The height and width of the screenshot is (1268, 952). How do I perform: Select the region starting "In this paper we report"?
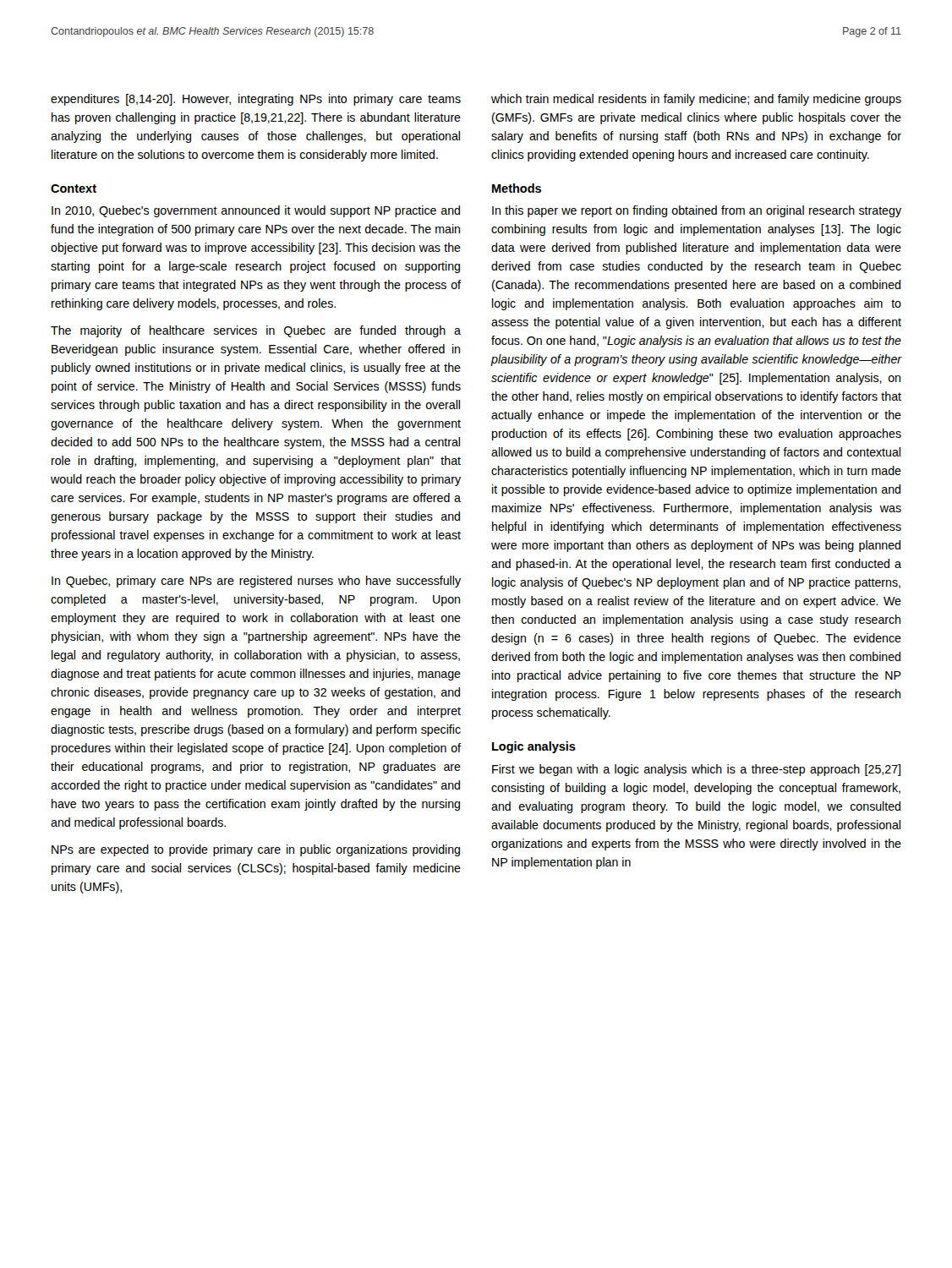tap(696, 462)
